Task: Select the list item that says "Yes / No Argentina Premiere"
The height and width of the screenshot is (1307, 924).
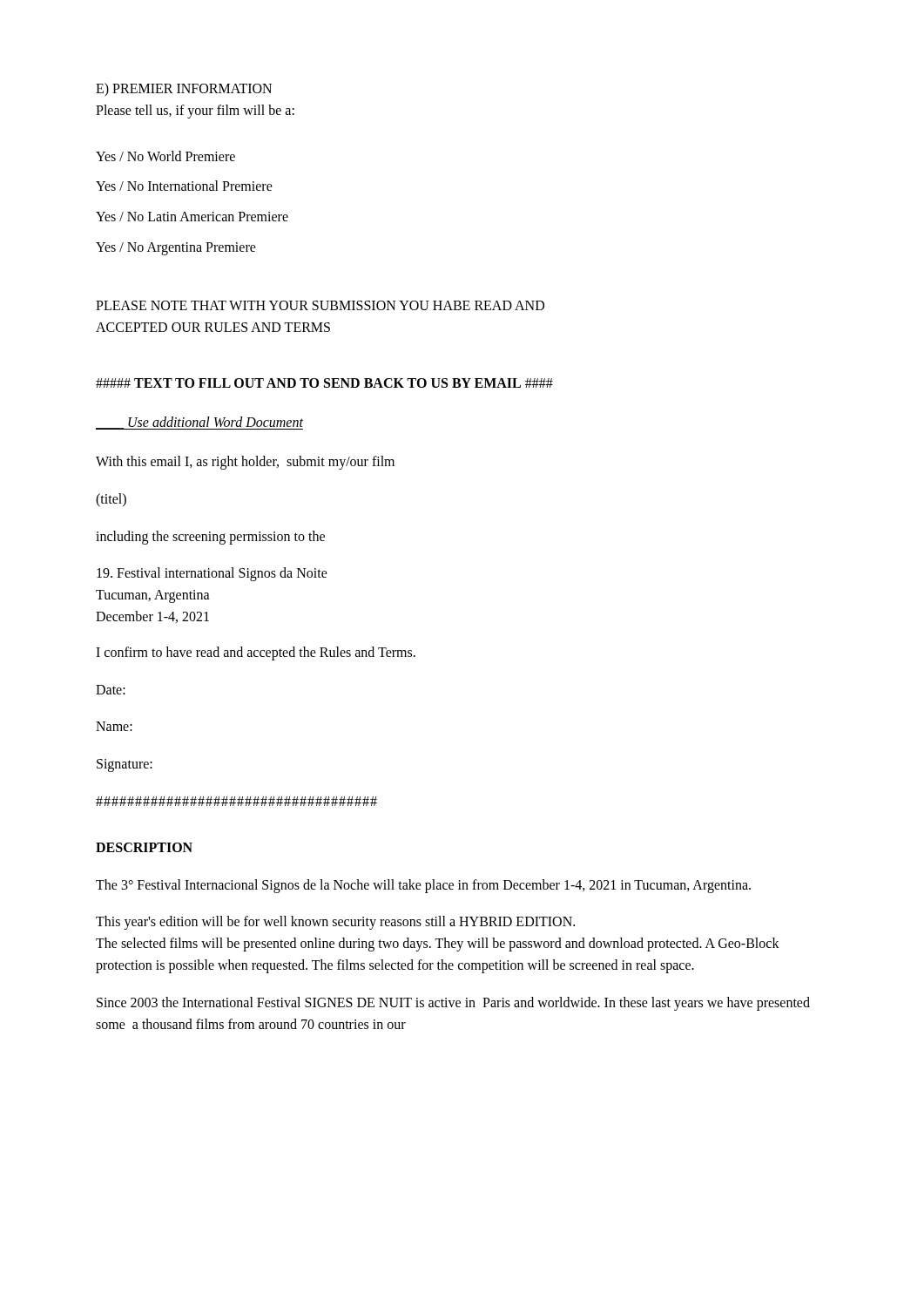Action: point(176,249)
